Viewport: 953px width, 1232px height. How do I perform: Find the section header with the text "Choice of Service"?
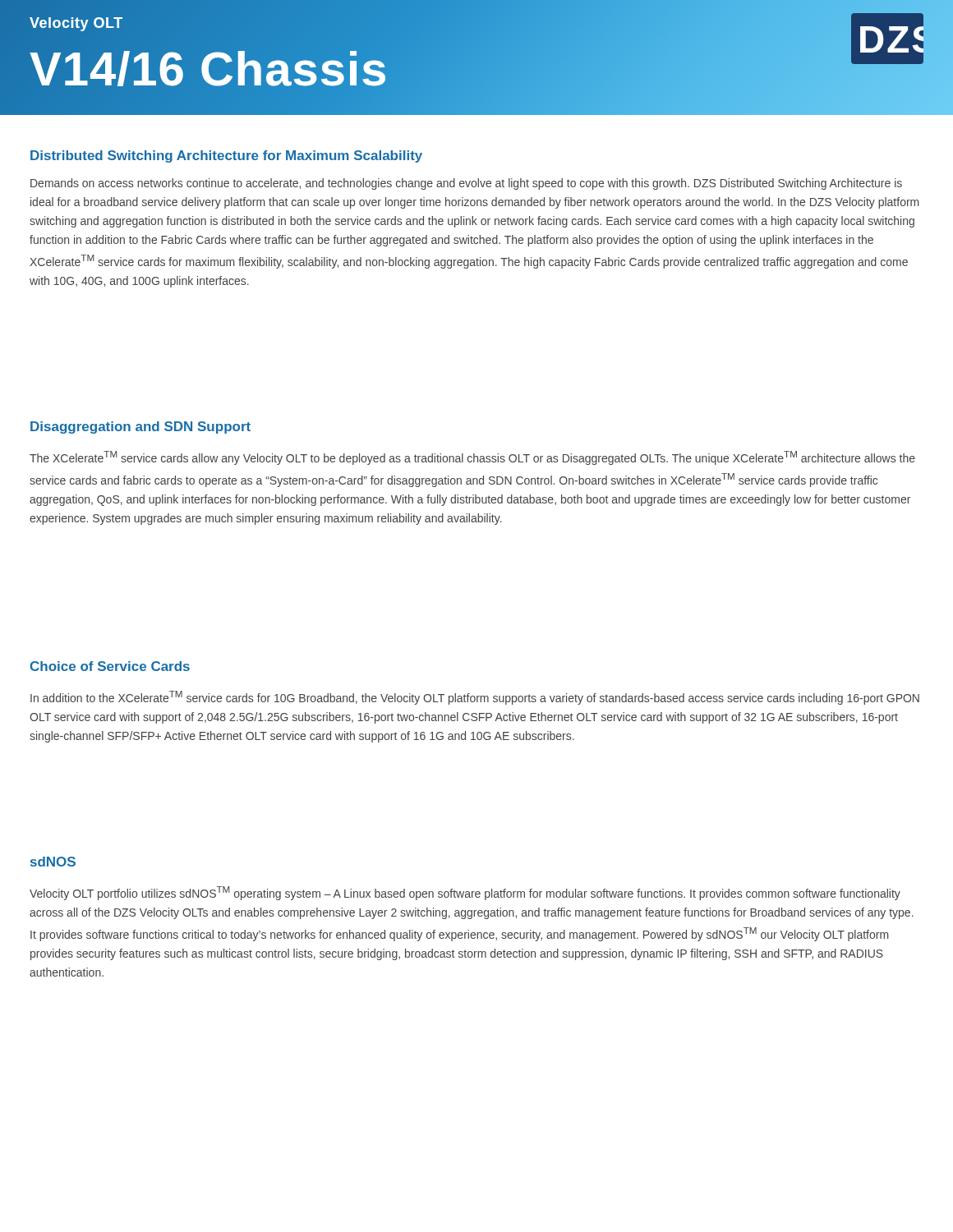[110, 666]
